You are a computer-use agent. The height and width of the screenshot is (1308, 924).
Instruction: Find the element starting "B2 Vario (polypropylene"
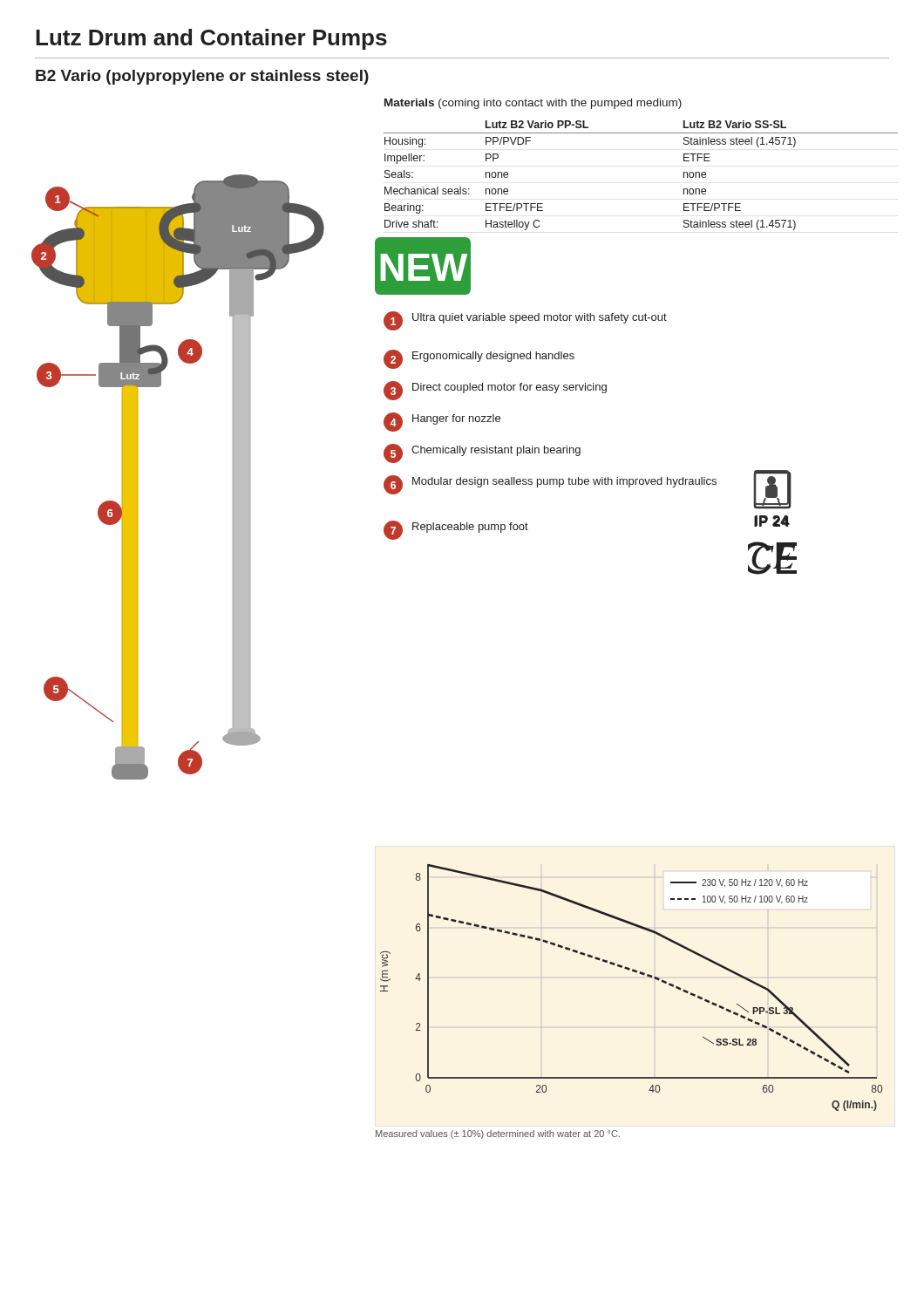tap(202, 75)
